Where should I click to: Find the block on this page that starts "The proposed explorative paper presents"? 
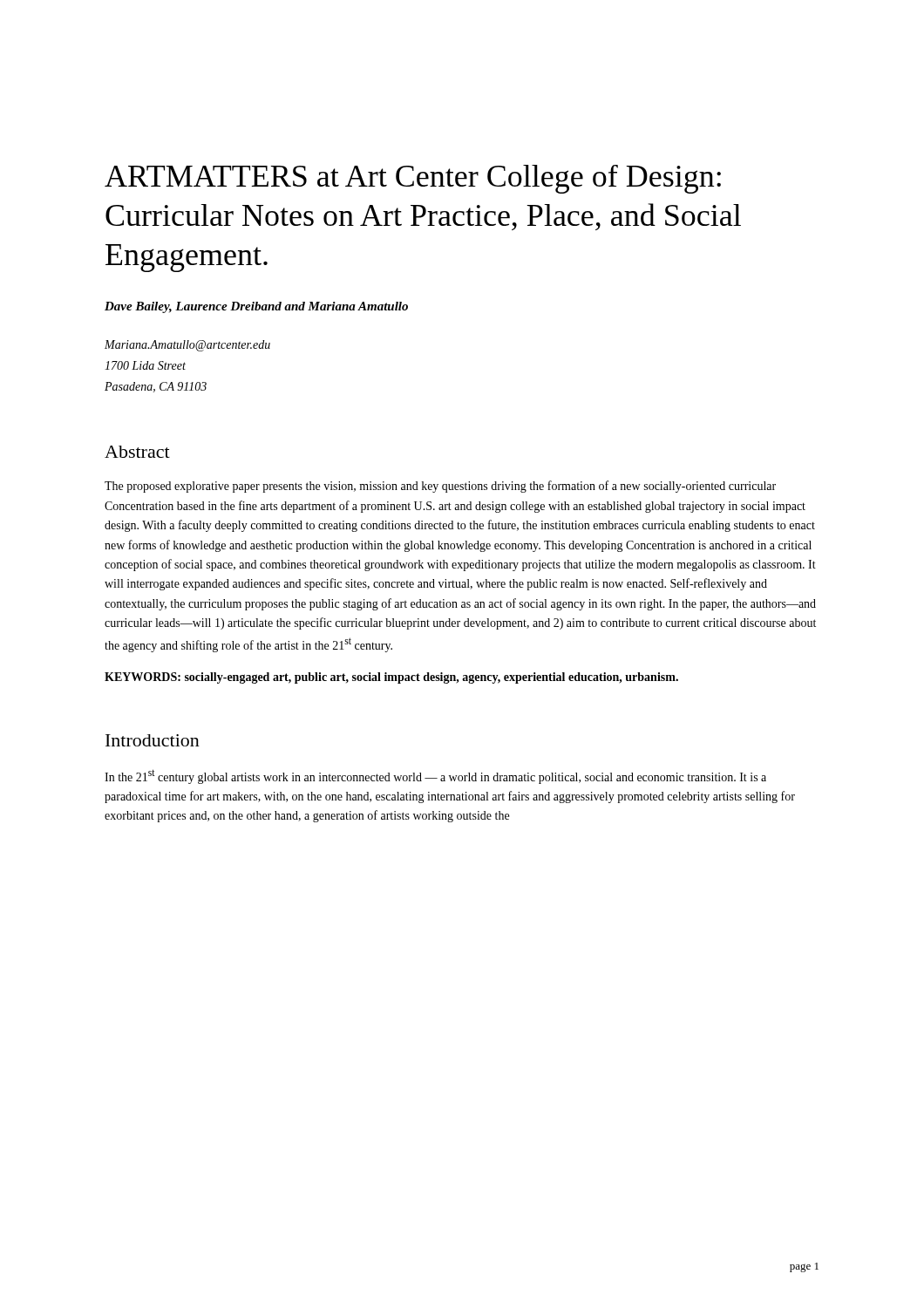point(460,566)
